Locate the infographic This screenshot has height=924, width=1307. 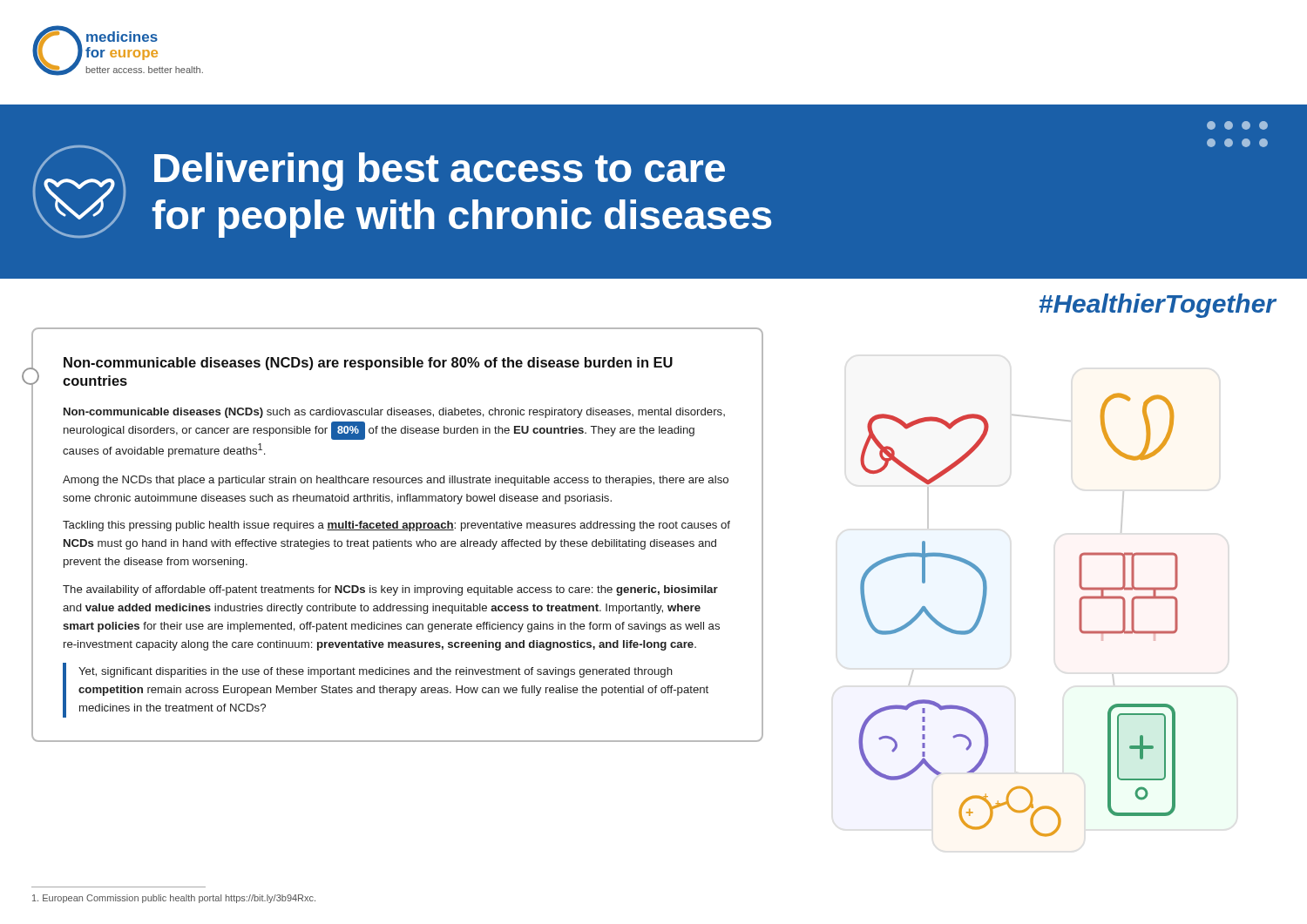click(x=1037, y=586)
